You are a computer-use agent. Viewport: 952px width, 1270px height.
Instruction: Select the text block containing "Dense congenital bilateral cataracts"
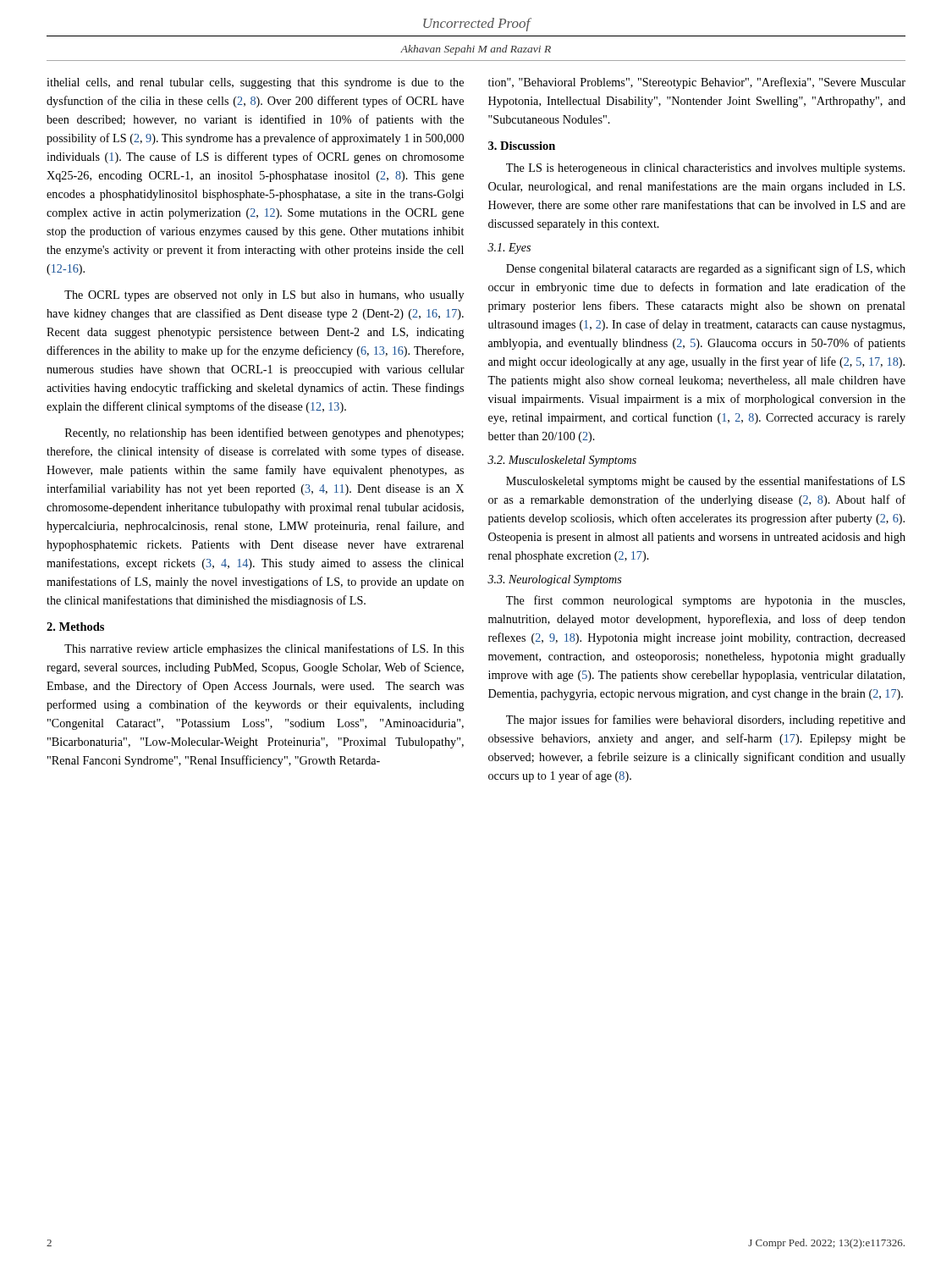697,352
